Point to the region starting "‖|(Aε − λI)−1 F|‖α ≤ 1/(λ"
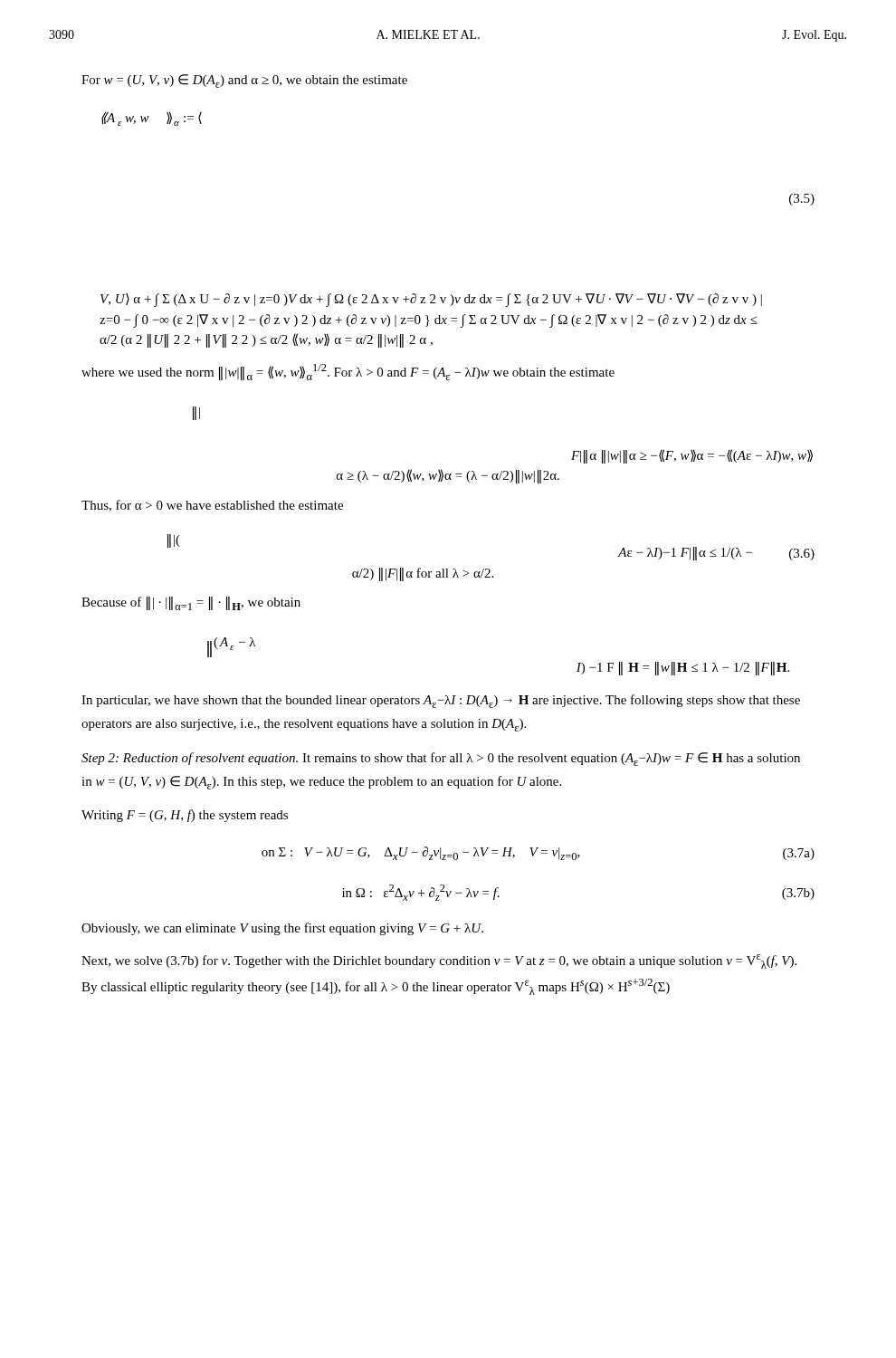The image size is (896, 1358). [x=174, y=546]
